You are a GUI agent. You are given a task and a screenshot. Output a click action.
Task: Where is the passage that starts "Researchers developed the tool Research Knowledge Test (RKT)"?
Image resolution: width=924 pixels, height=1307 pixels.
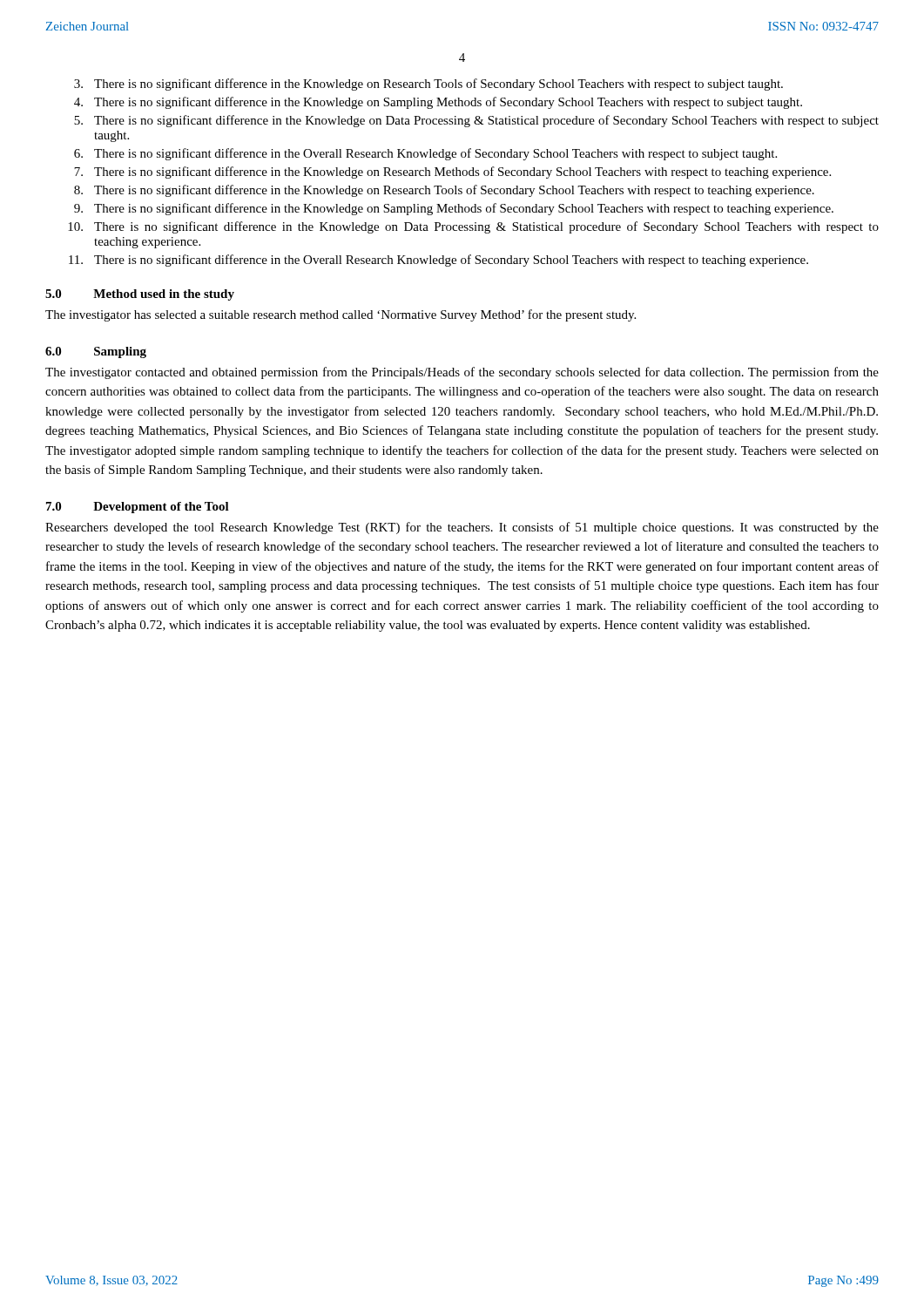point(462,576)
